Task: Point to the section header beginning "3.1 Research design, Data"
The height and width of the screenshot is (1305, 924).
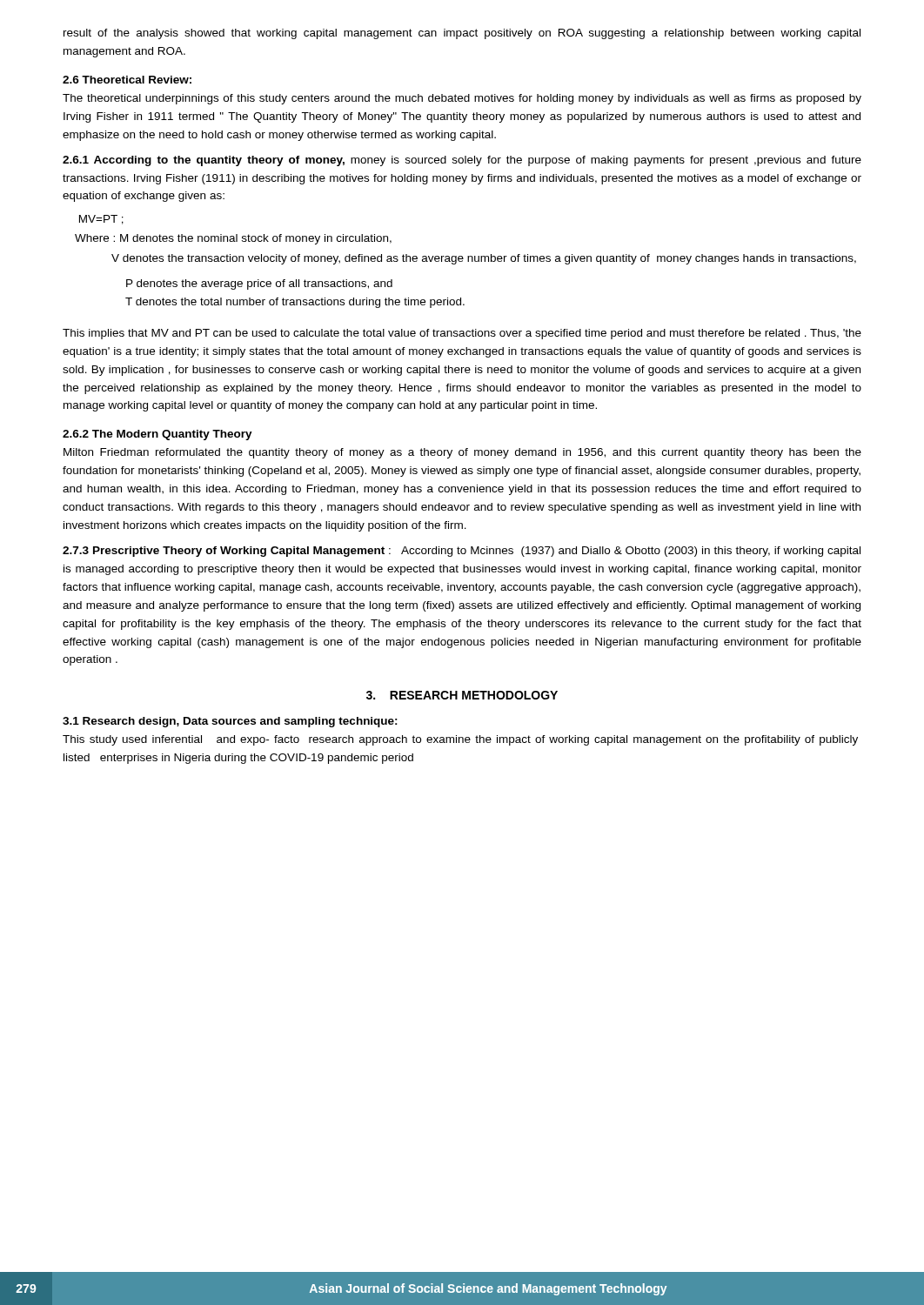Action: [230, 721]
